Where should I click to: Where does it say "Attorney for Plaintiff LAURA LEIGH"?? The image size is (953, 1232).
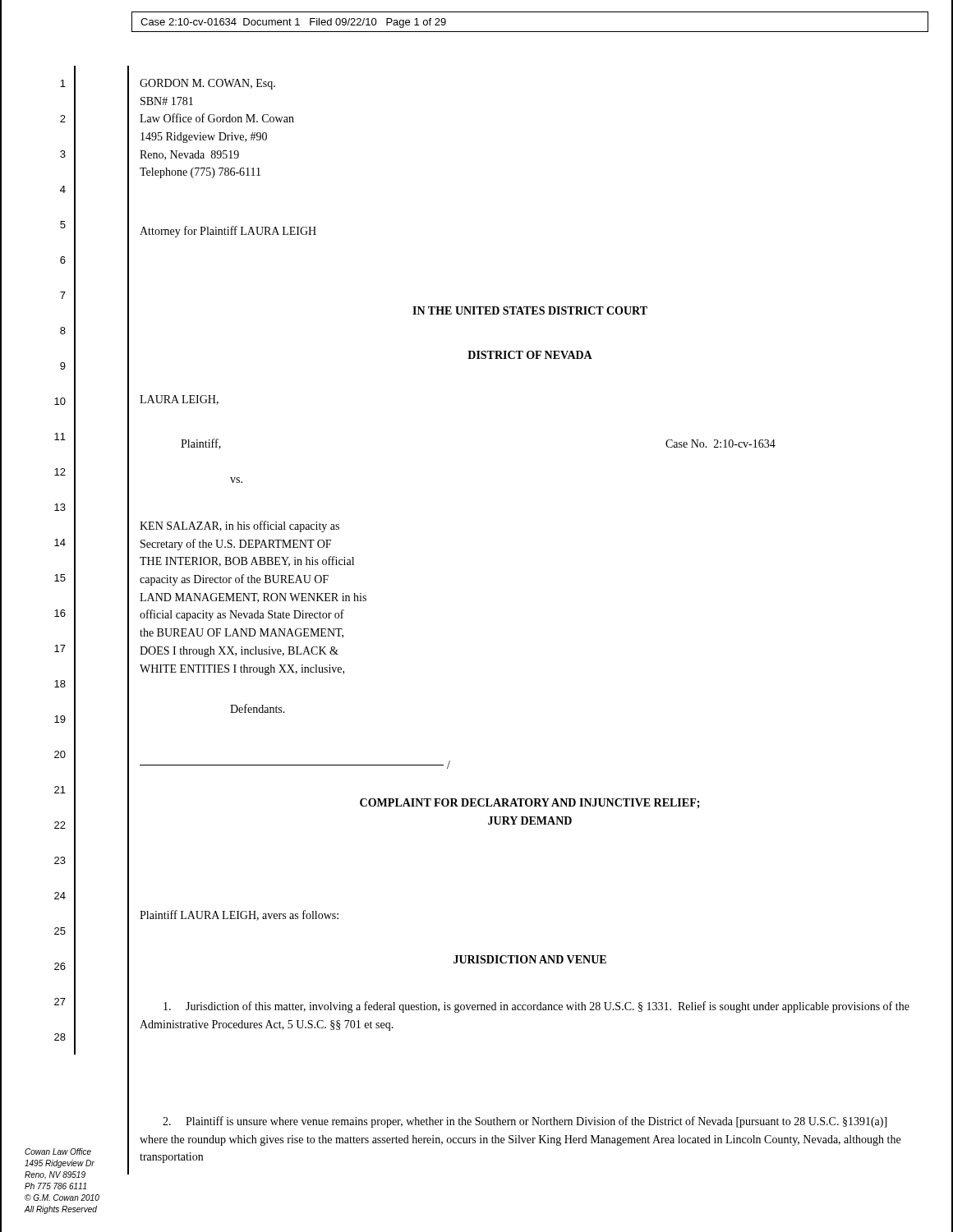click(228, 231)
